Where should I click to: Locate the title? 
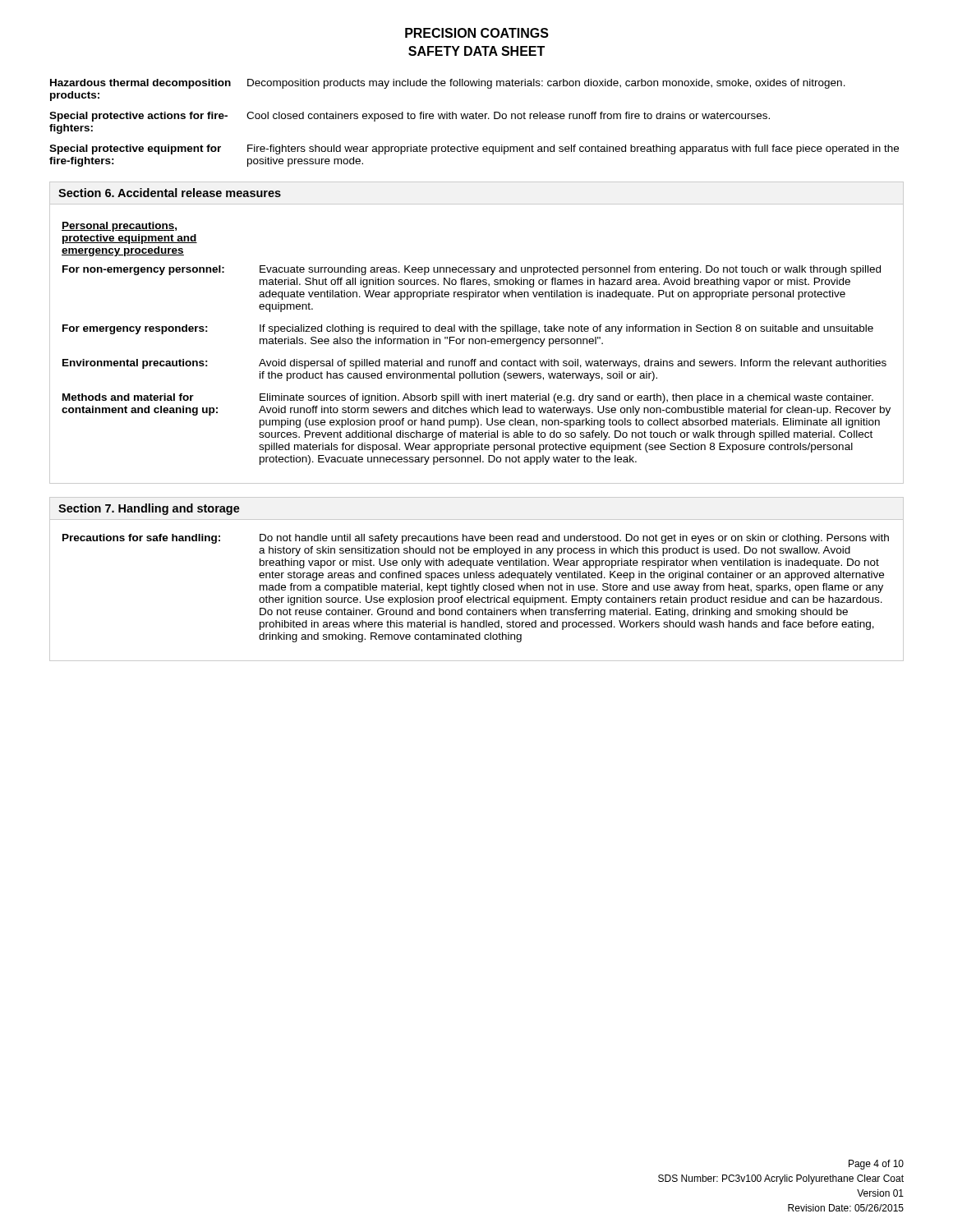(x=476, y=43)
